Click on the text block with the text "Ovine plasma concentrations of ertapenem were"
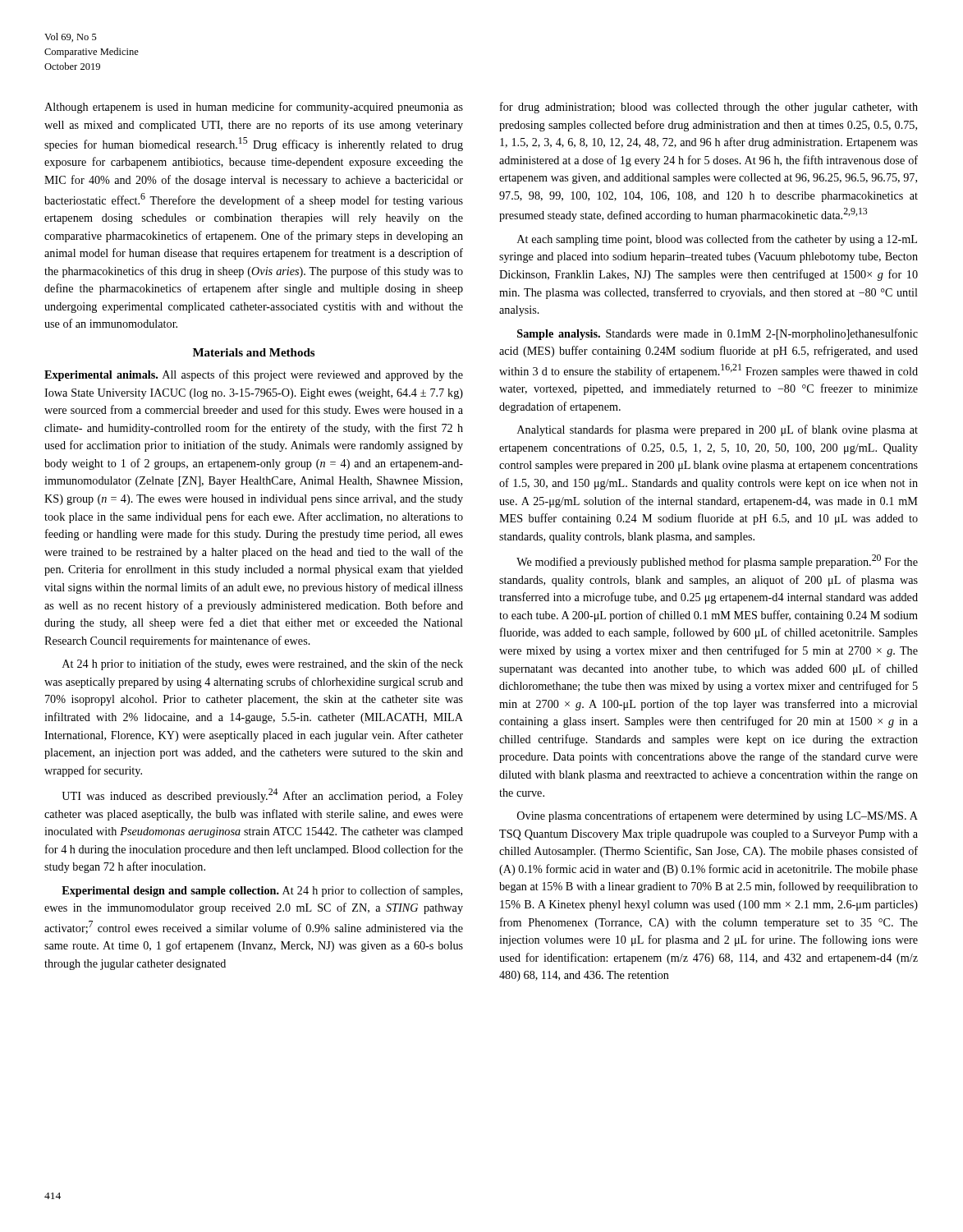Viewport: 963px width, 1232px height. click(x=708, y=896)
